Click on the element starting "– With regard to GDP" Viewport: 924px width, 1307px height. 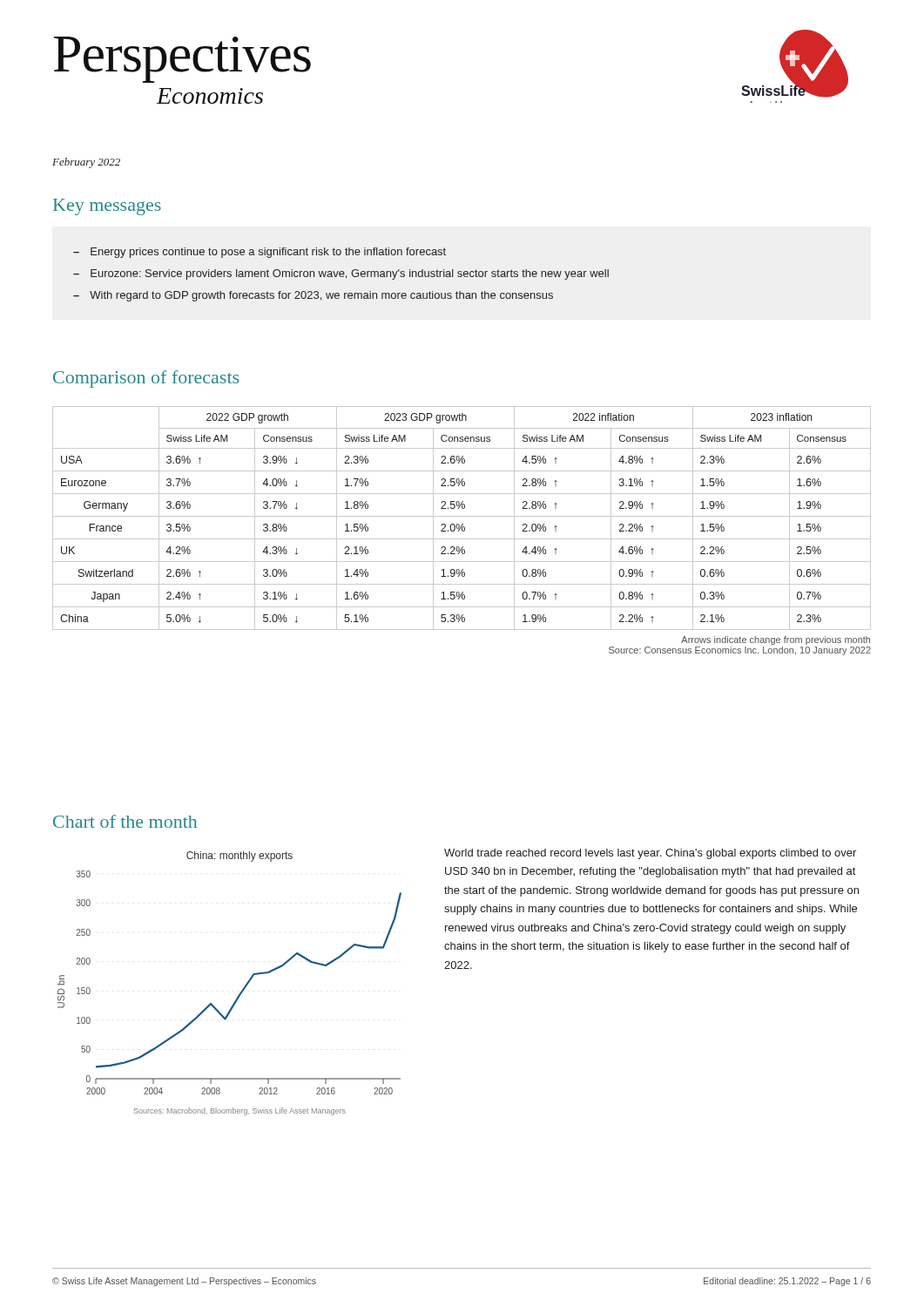(x=313, y=295)
